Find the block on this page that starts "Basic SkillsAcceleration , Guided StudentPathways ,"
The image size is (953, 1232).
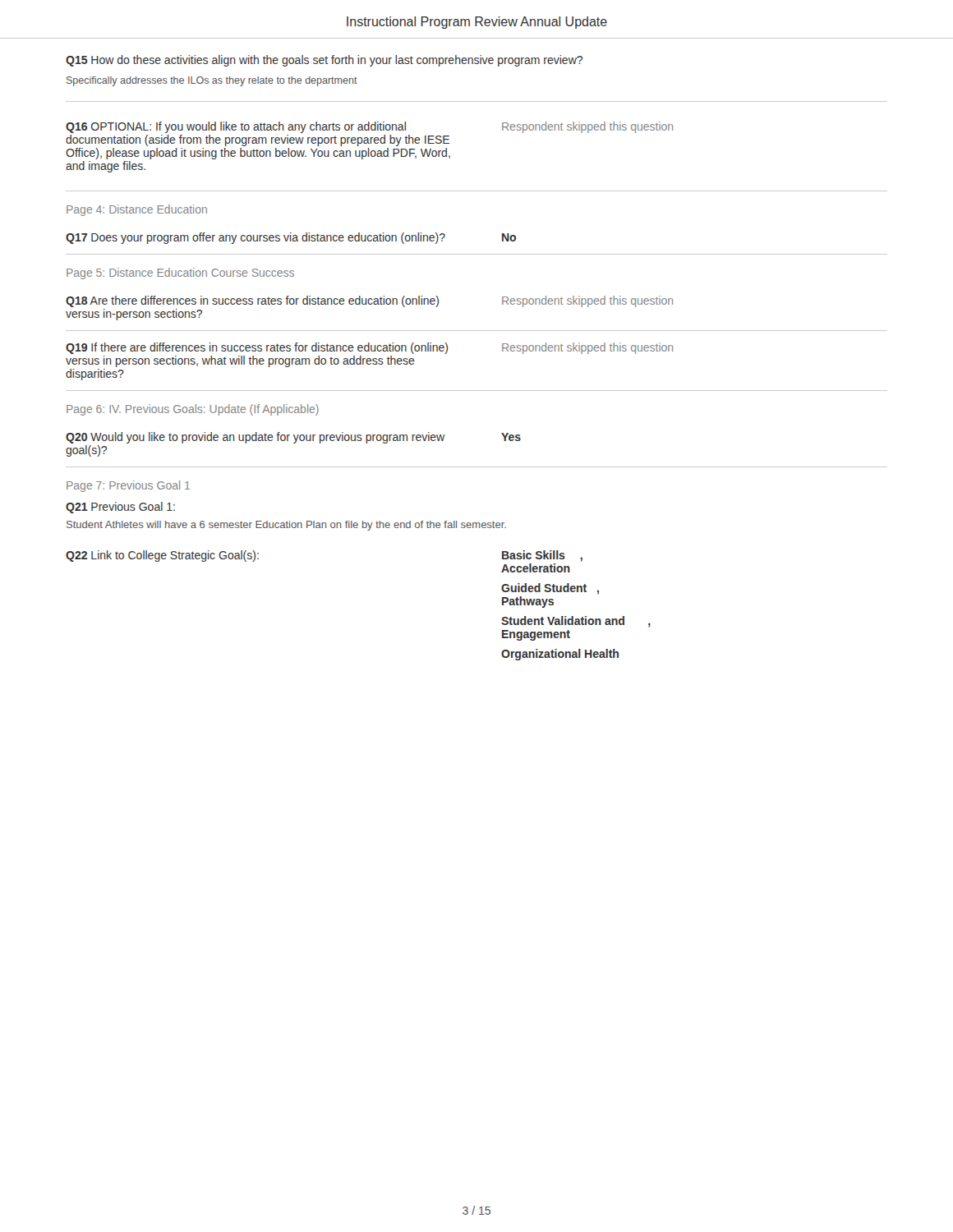point(542,556)
